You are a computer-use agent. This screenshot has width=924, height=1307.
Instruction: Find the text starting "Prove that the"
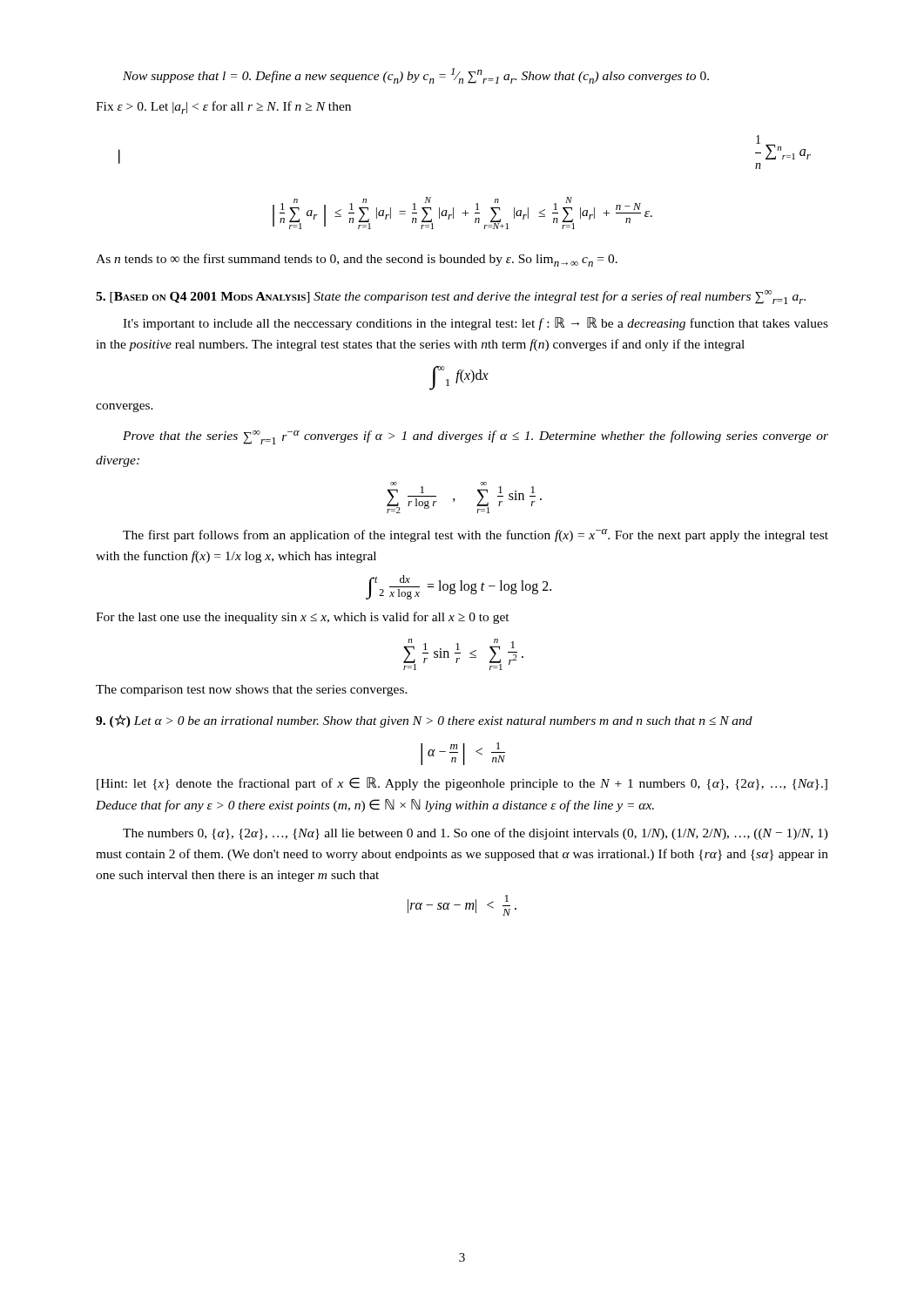point(462,447)
